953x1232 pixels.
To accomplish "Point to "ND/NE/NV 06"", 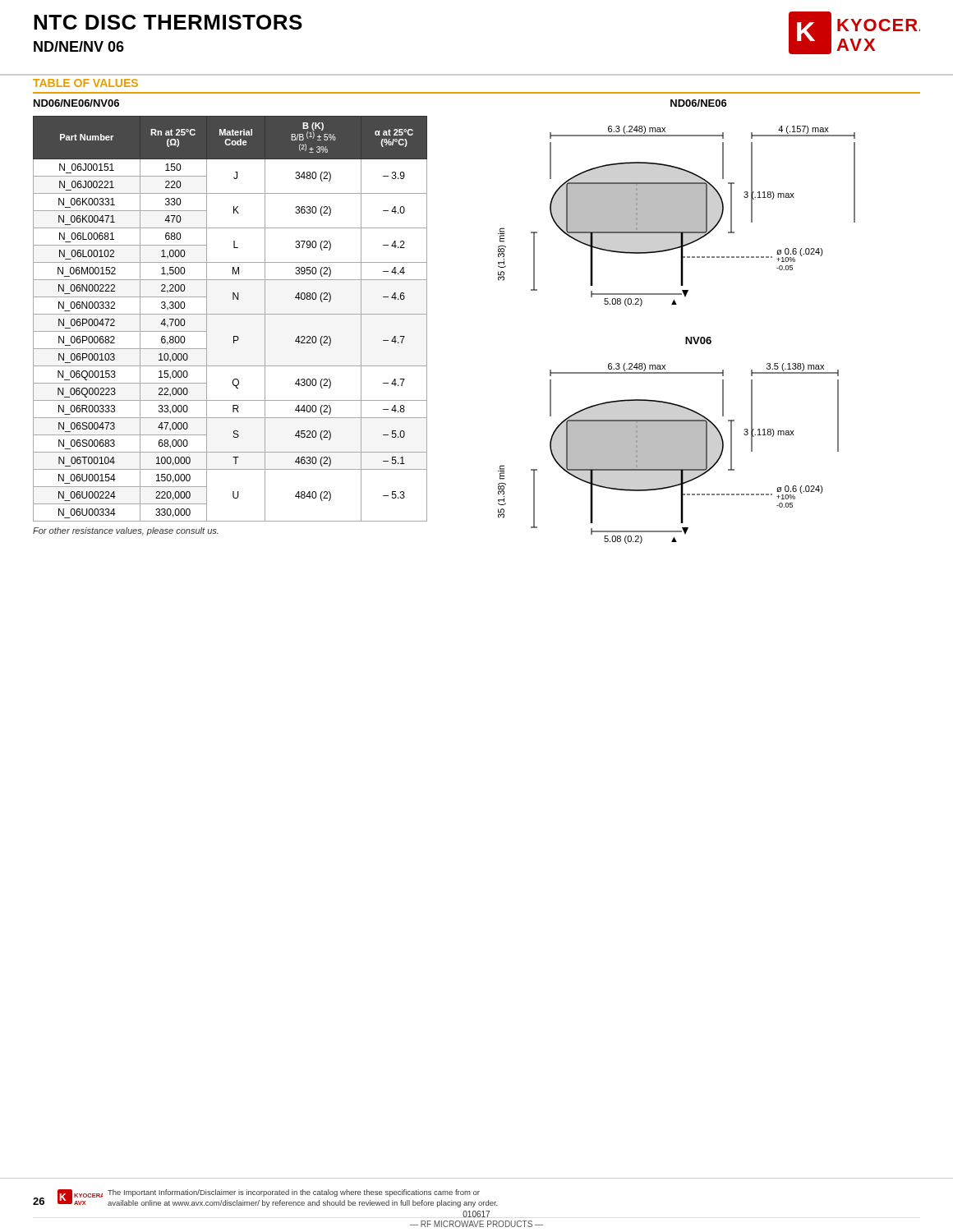I will click(78, 47).
